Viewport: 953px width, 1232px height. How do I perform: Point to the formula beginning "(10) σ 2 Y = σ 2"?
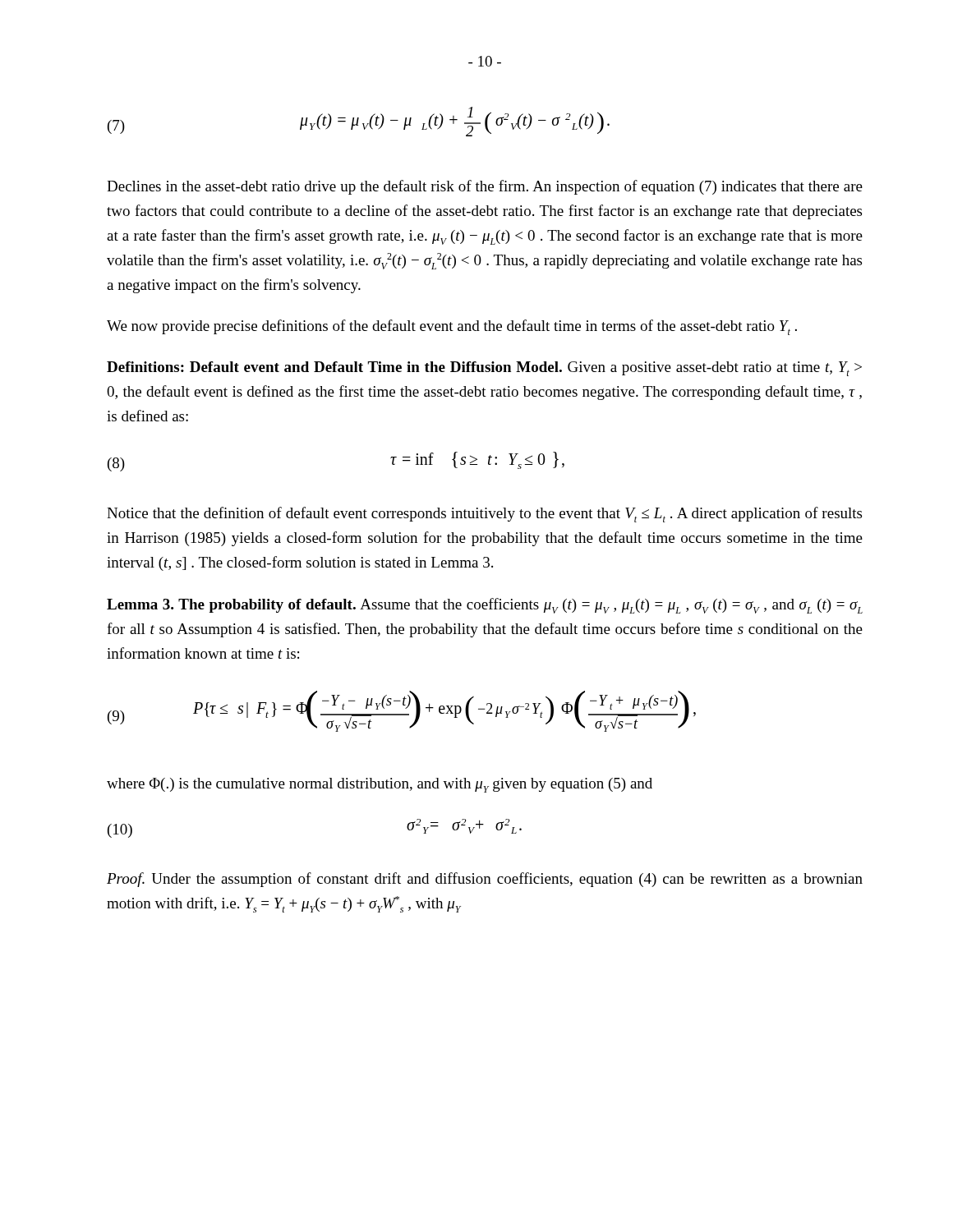485,829
